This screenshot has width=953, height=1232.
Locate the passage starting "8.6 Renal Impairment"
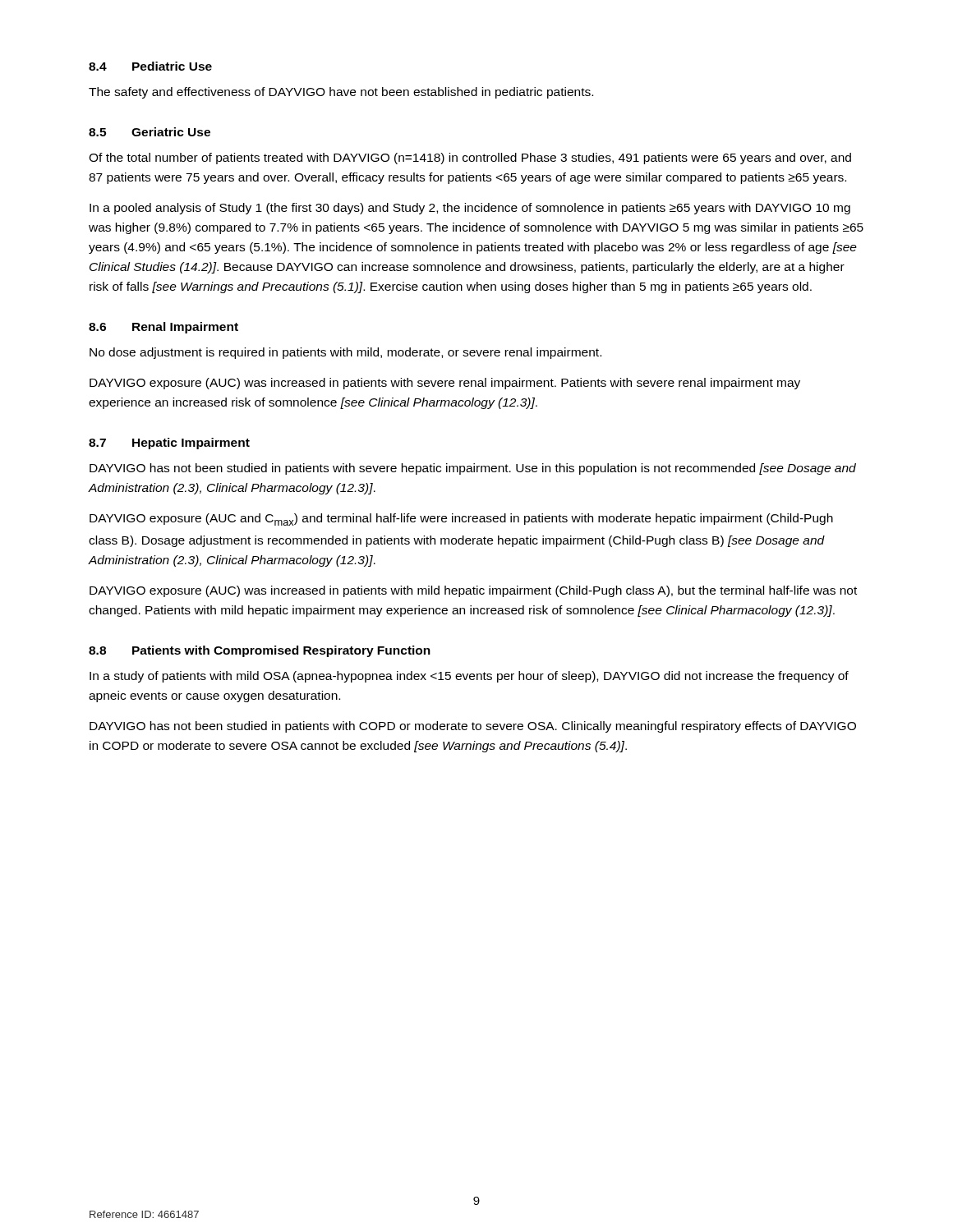(x=164, y=327)
